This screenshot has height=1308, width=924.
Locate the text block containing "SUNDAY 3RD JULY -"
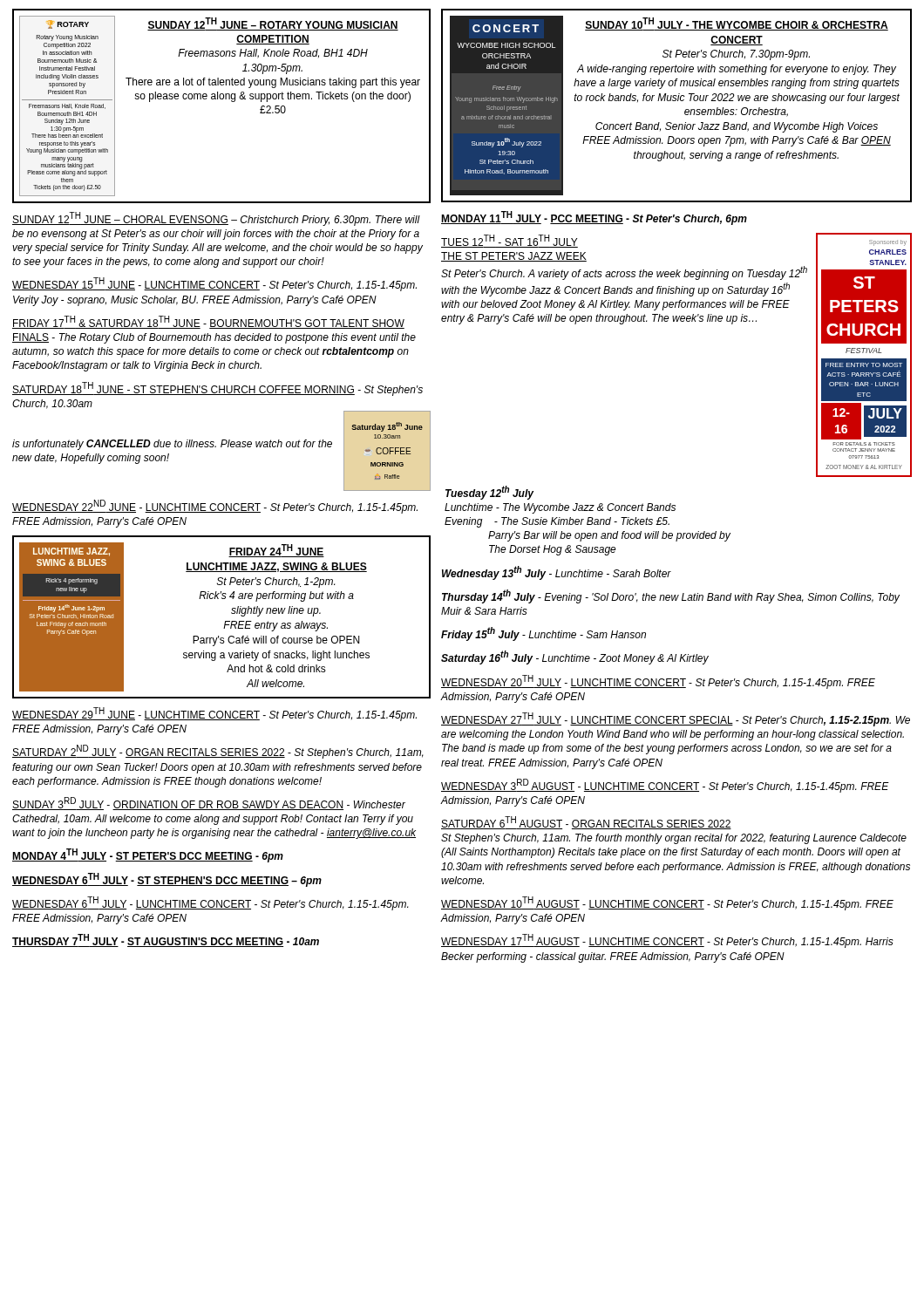(214, 818)
